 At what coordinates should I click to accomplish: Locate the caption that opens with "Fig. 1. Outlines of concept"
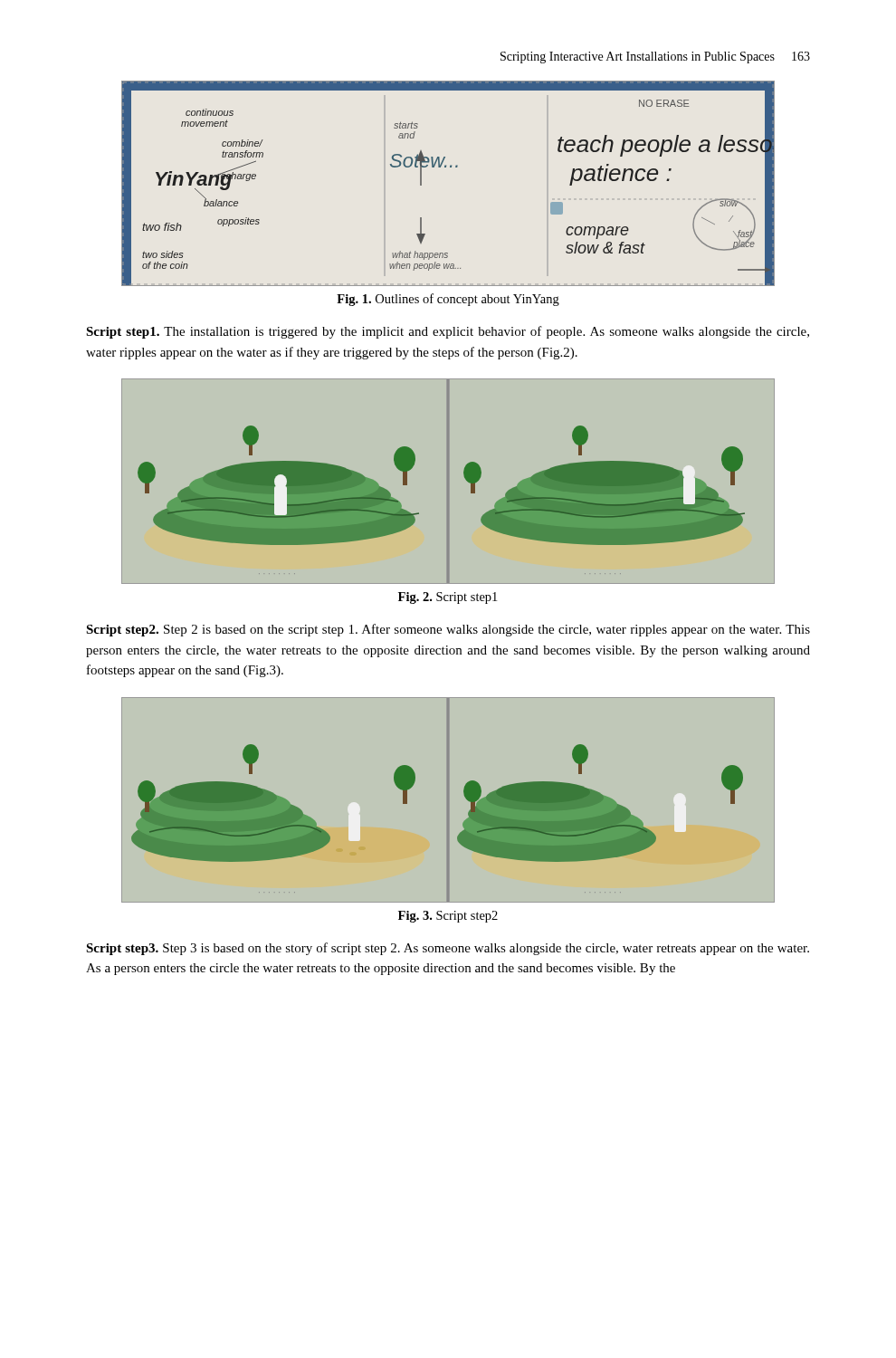coord(448,299)
